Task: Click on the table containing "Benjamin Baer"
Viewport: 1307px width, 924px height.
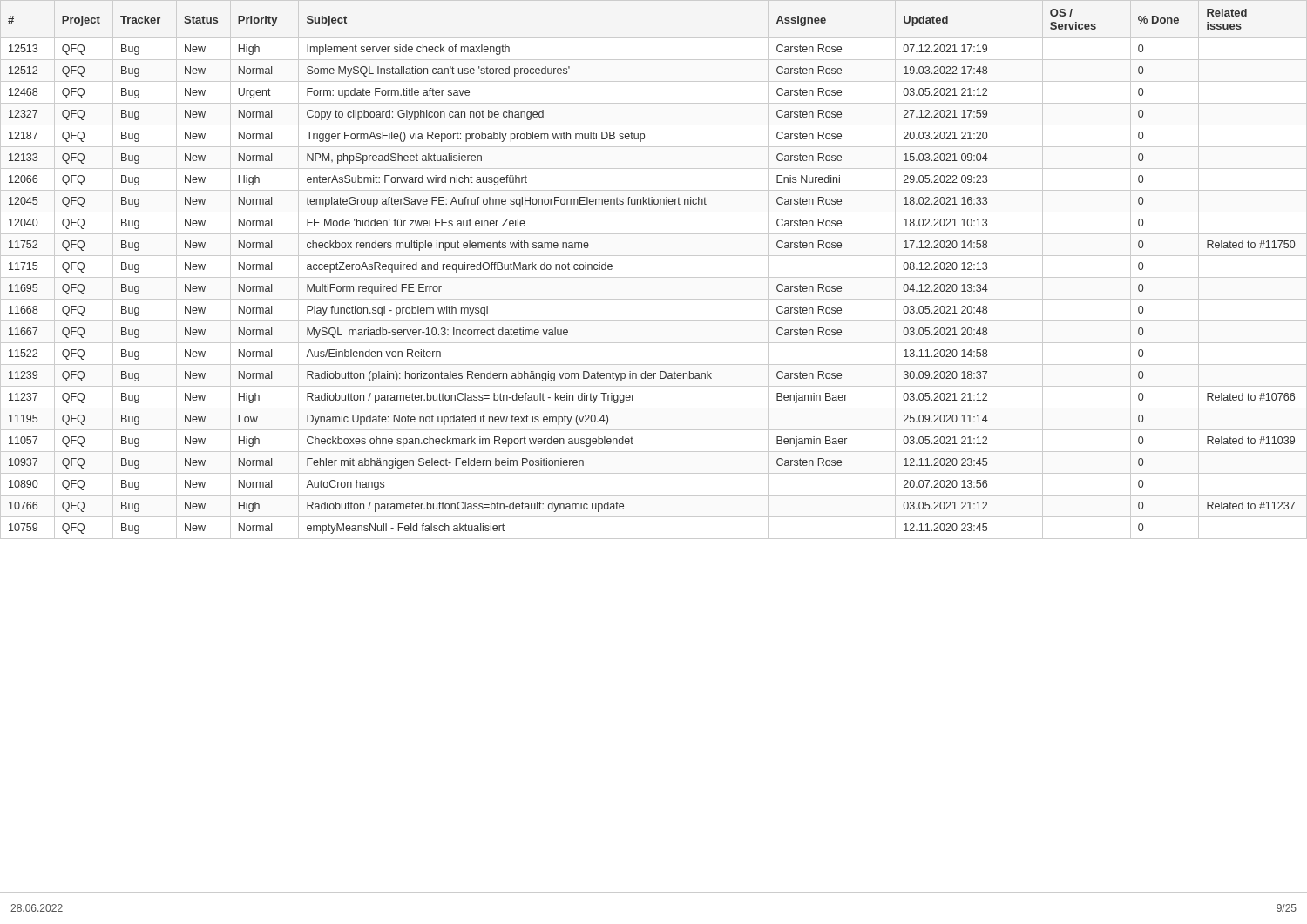Action: tap(654, 270)
